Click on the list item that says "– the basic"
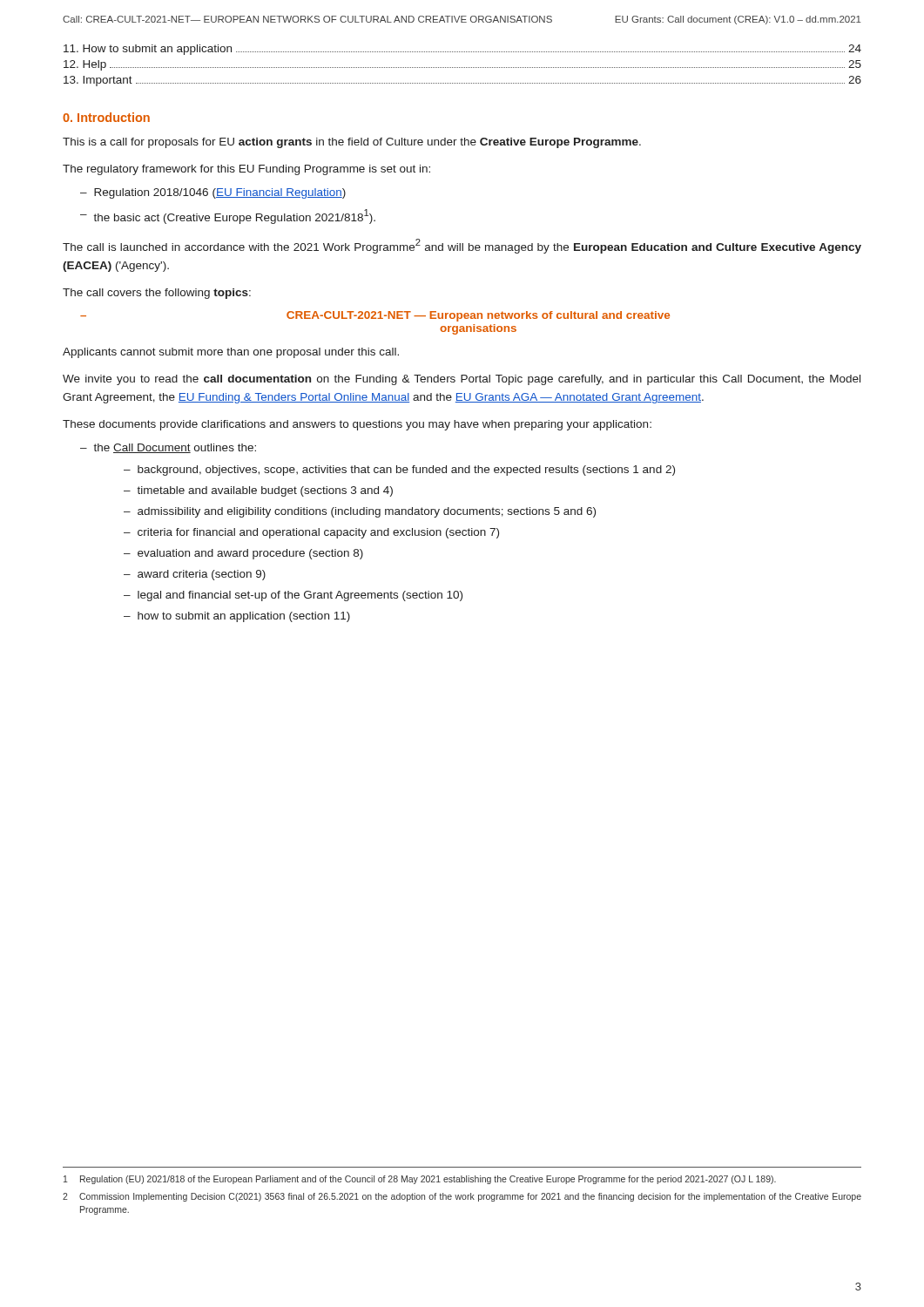924x1307 pixels. pyautogui.click(x=219, y=216)
